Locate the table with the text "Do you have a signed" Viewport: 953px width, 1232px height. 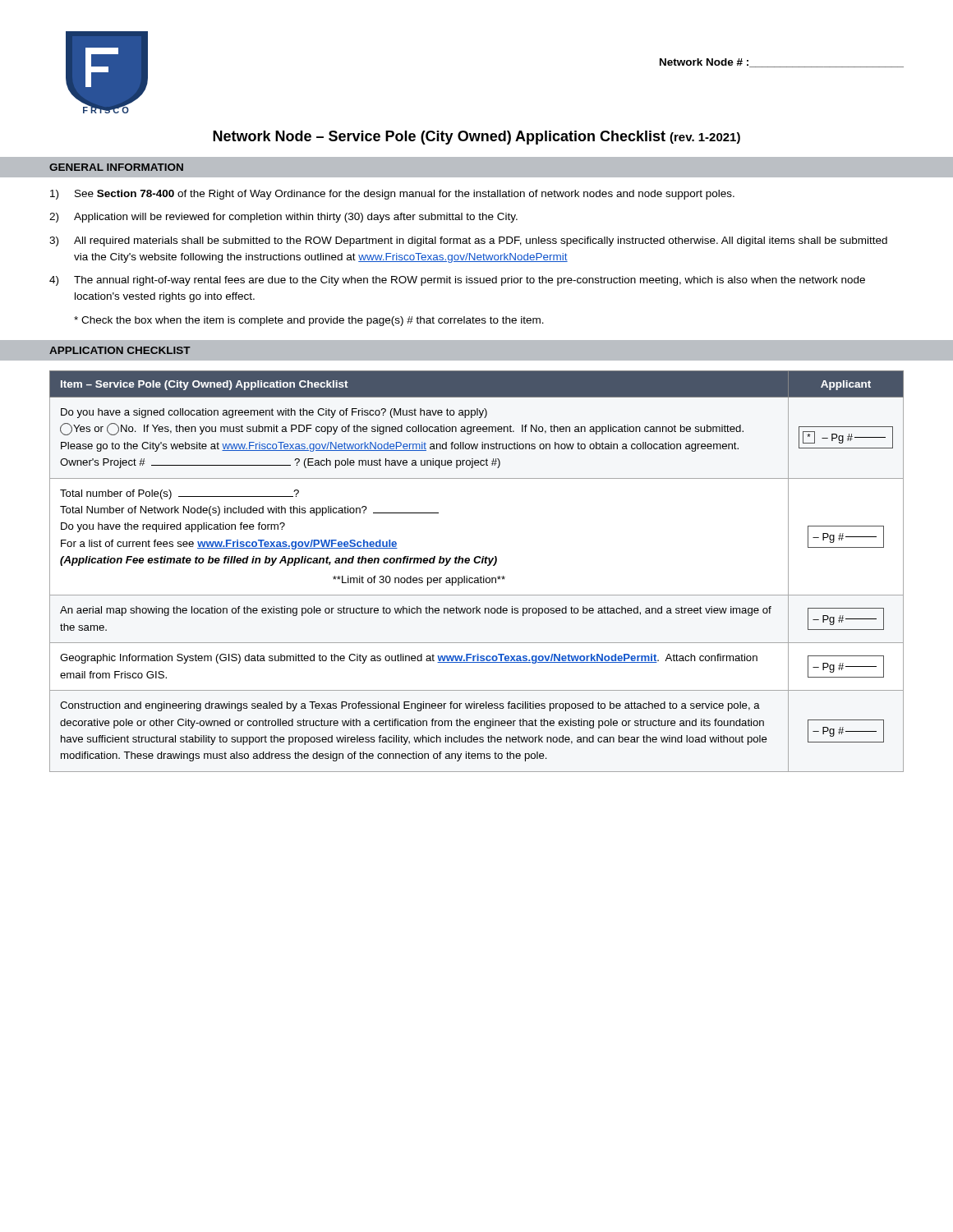coord(476,574)
